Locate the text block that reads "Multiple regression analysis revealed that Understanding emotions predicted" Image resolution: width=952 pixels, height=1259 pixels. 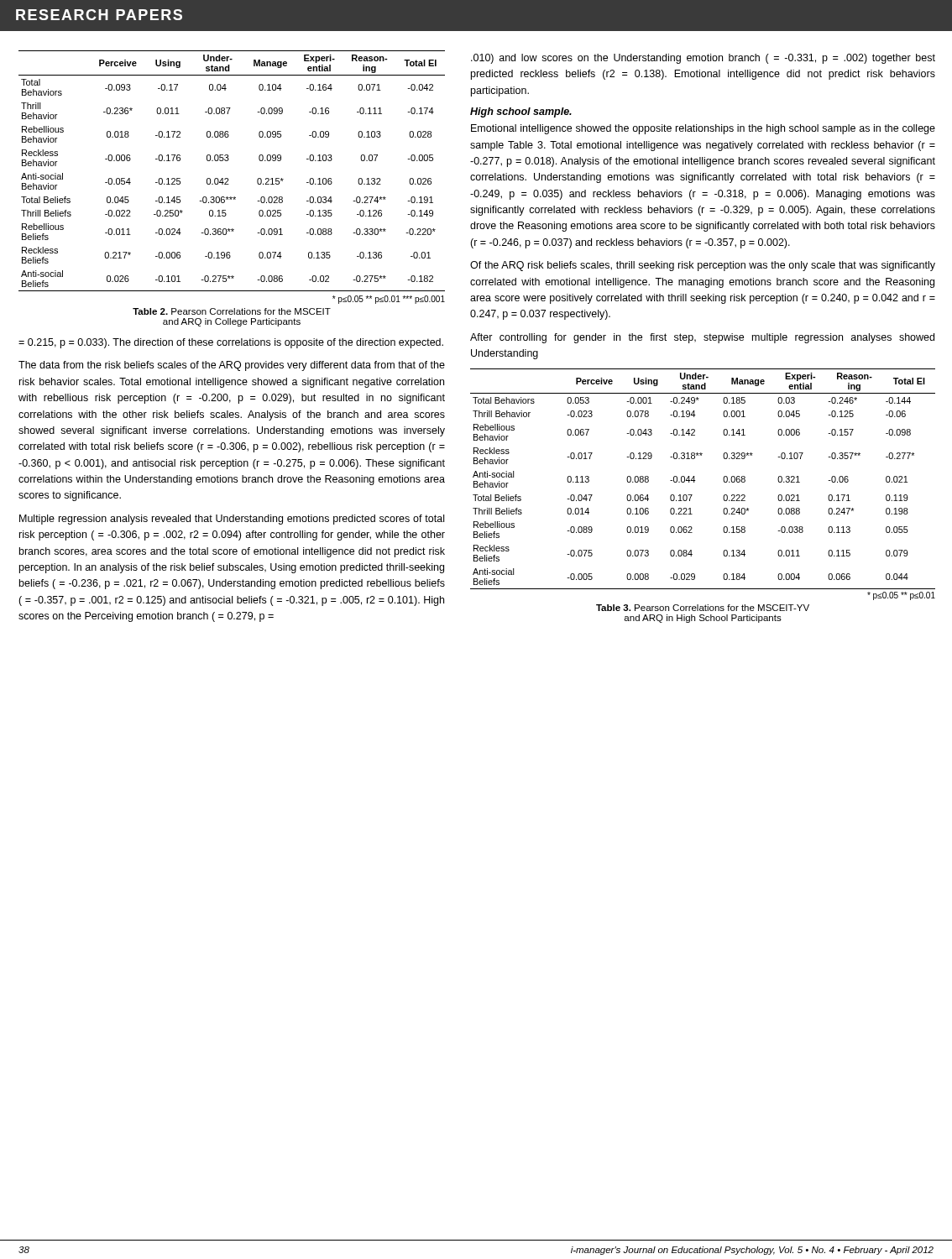tap(232, 567)
